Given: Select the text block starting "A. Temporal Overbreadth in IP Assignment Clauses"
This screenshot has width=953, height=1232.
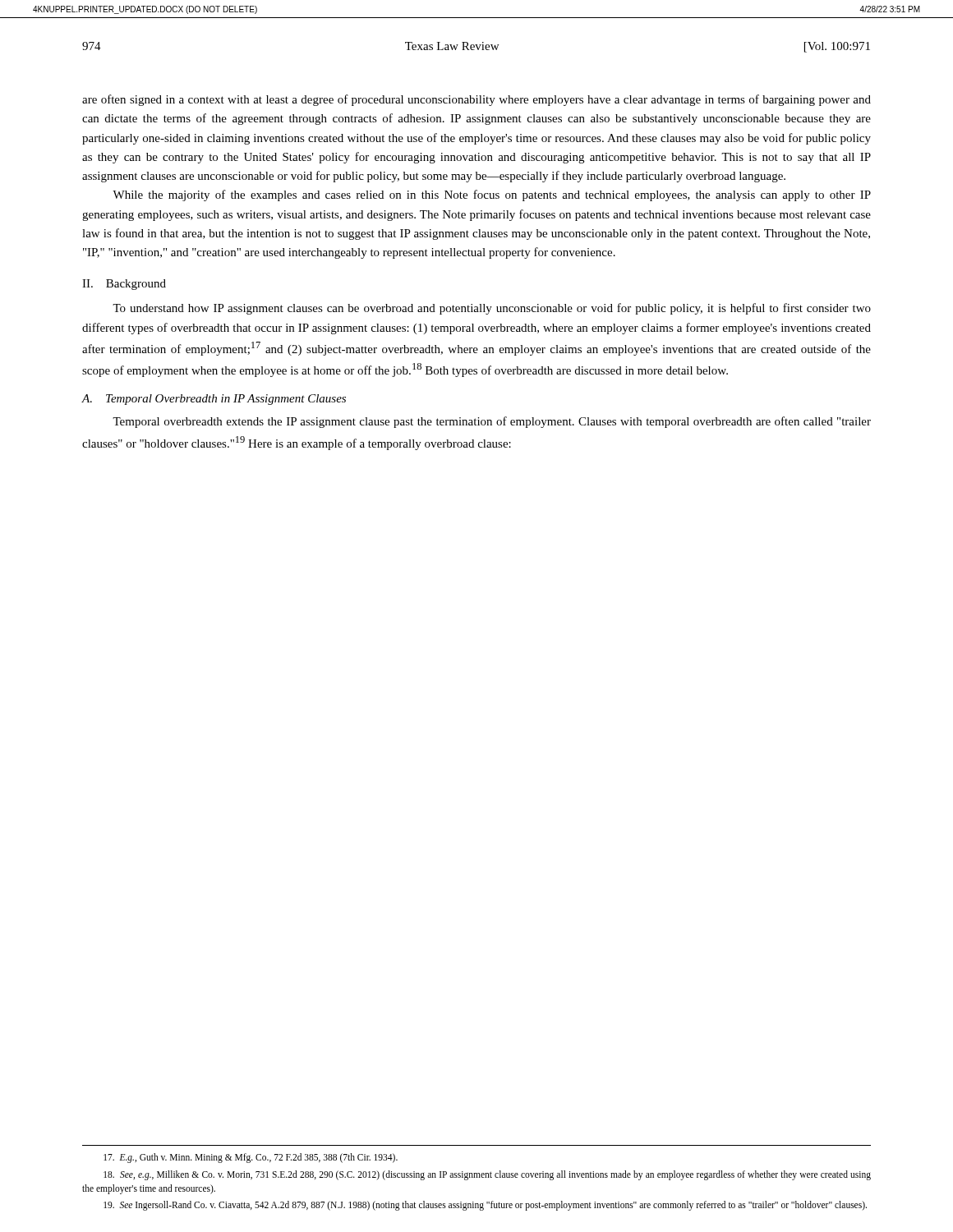Looking at the screenshot, I should coord(214,399).
